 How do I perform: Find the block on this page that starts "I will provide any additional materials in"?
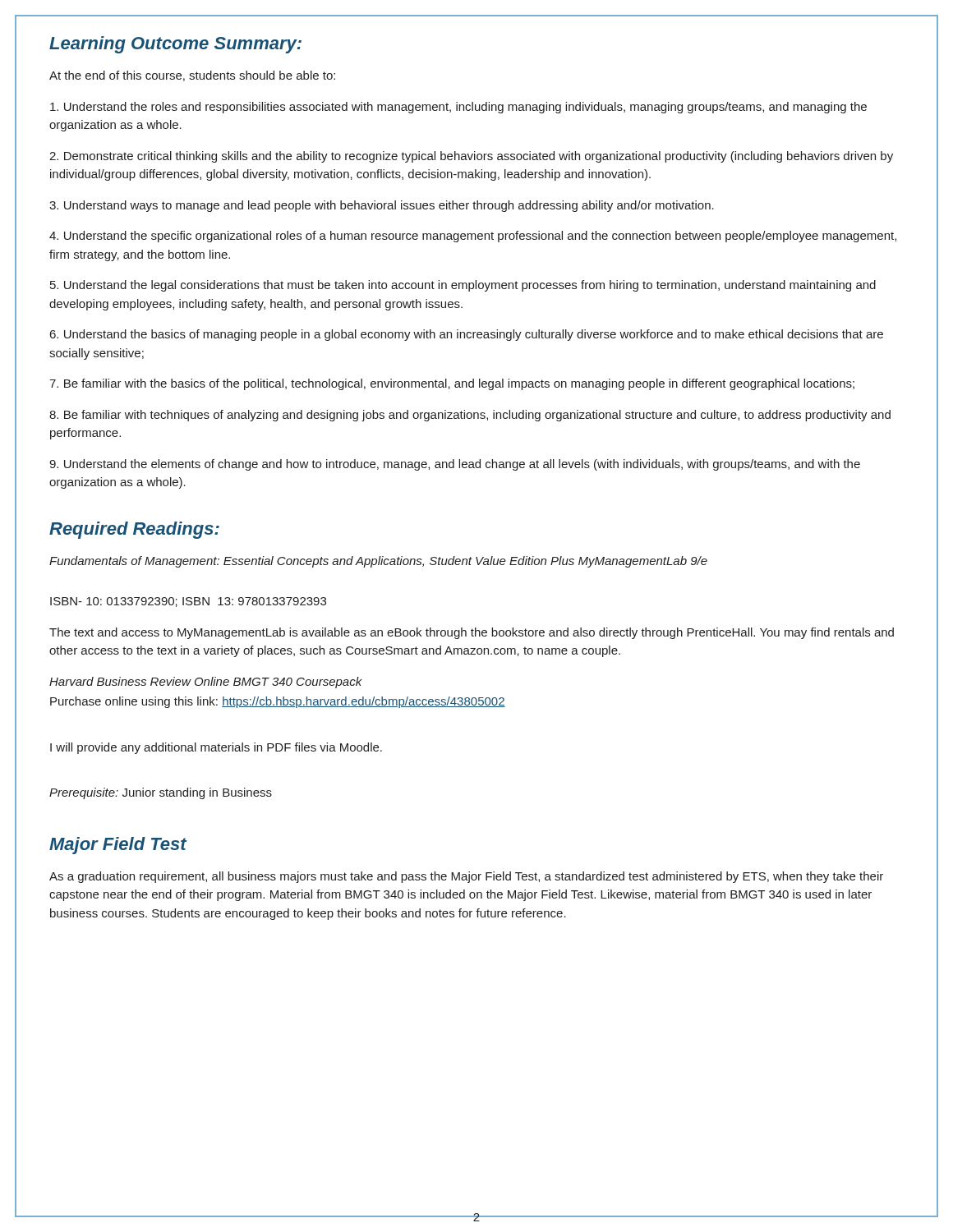click(216, 748)
